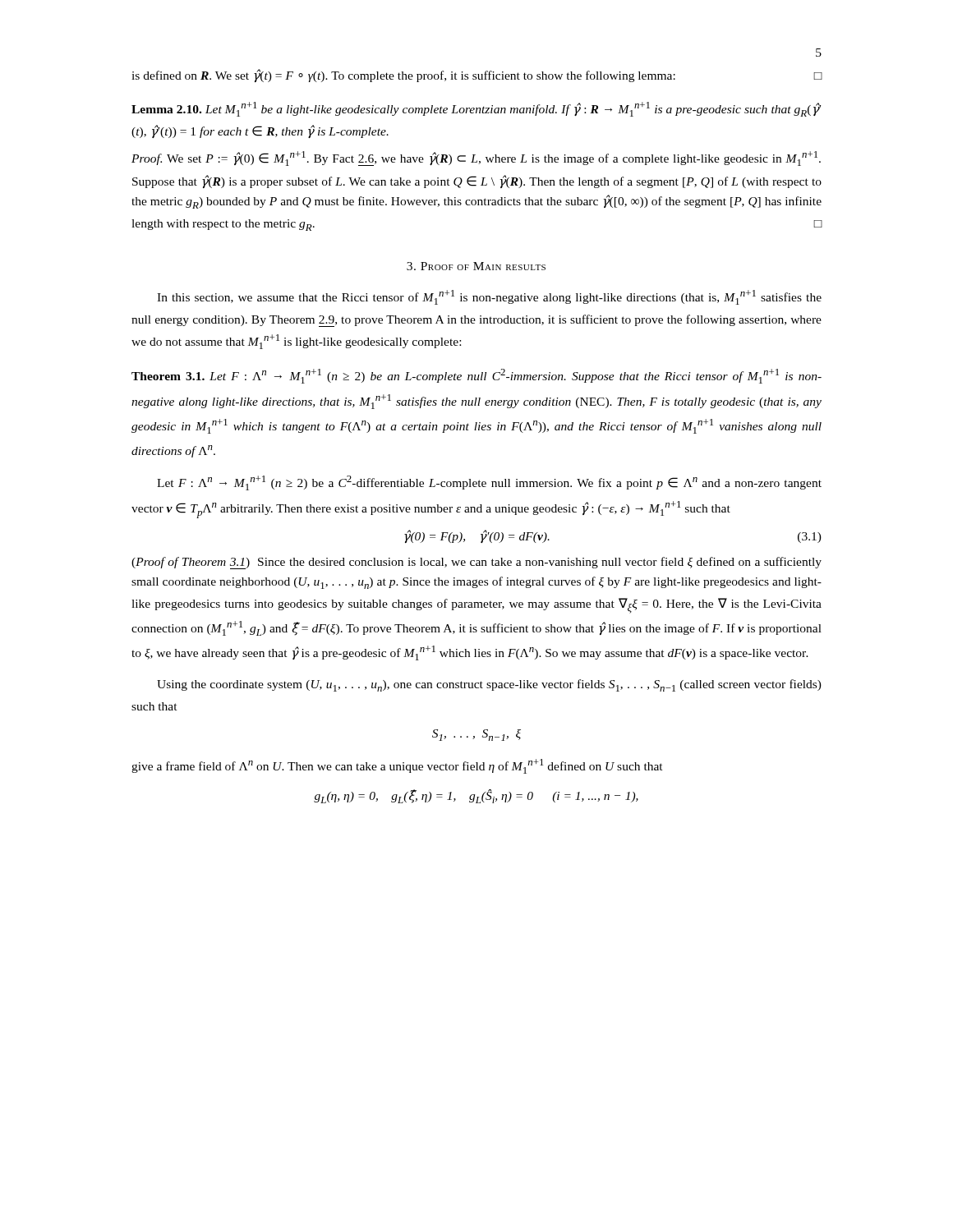Viewport: 953px width, 1232px height.
Task: Find the block on this page that starts "In this section, we"
Action: (476, 319)
